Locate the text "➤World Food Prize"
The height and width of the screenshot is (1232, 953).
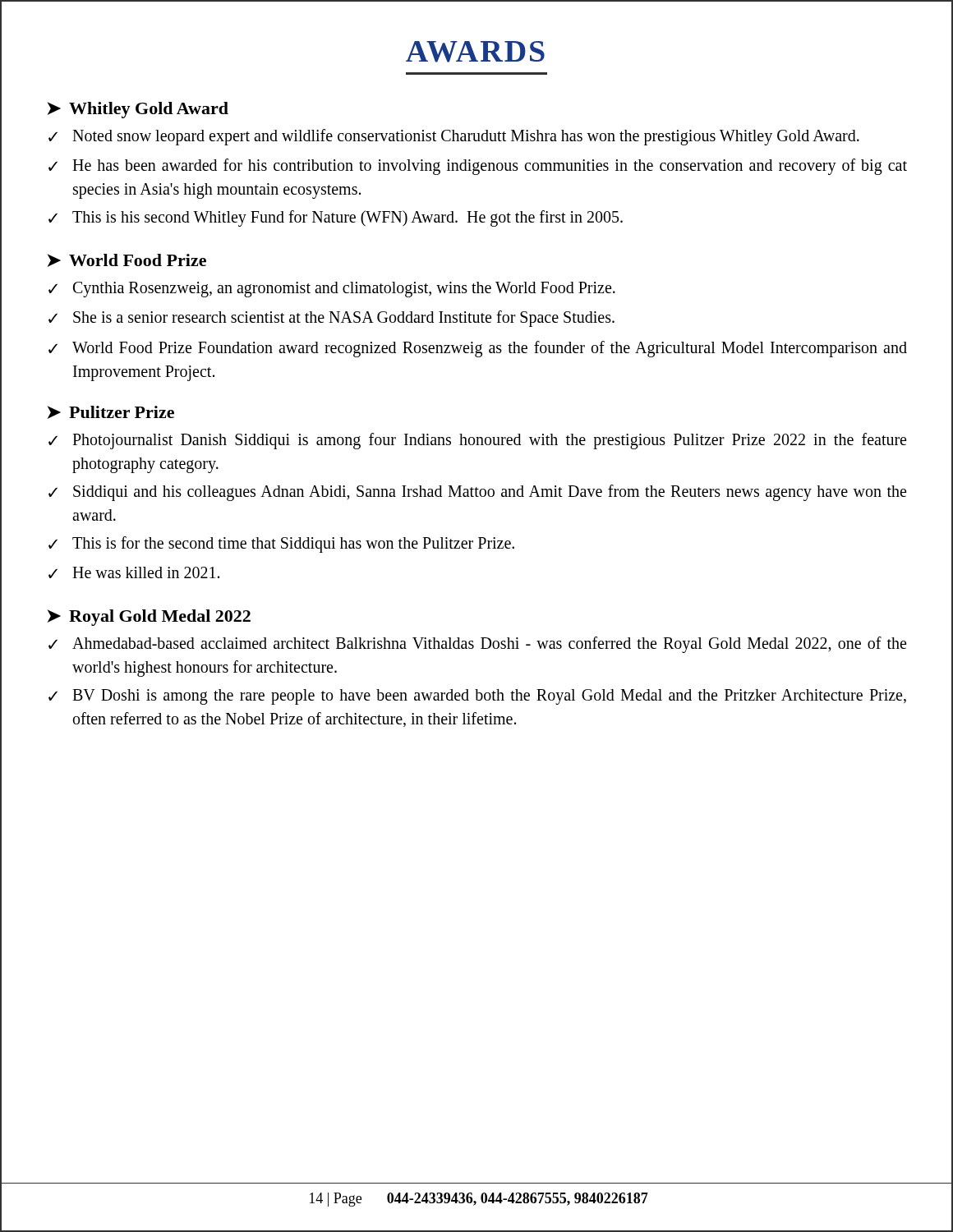tap(126, 260)
